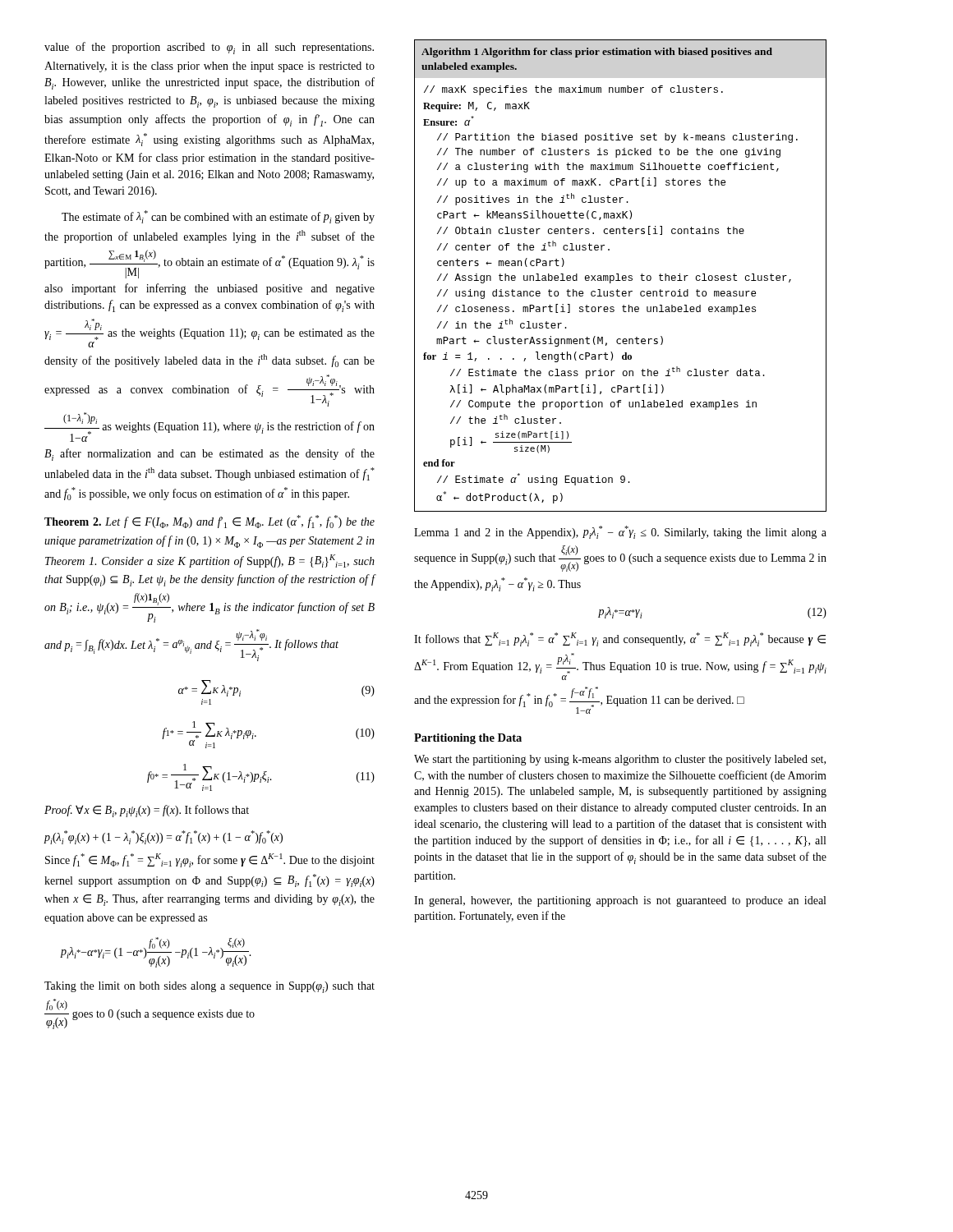Image resolution: width=953 pixels, height=1232 pixels.
Task: Click the formula that begins "piλi* − α*γi ="
Action: pos(156,953)
